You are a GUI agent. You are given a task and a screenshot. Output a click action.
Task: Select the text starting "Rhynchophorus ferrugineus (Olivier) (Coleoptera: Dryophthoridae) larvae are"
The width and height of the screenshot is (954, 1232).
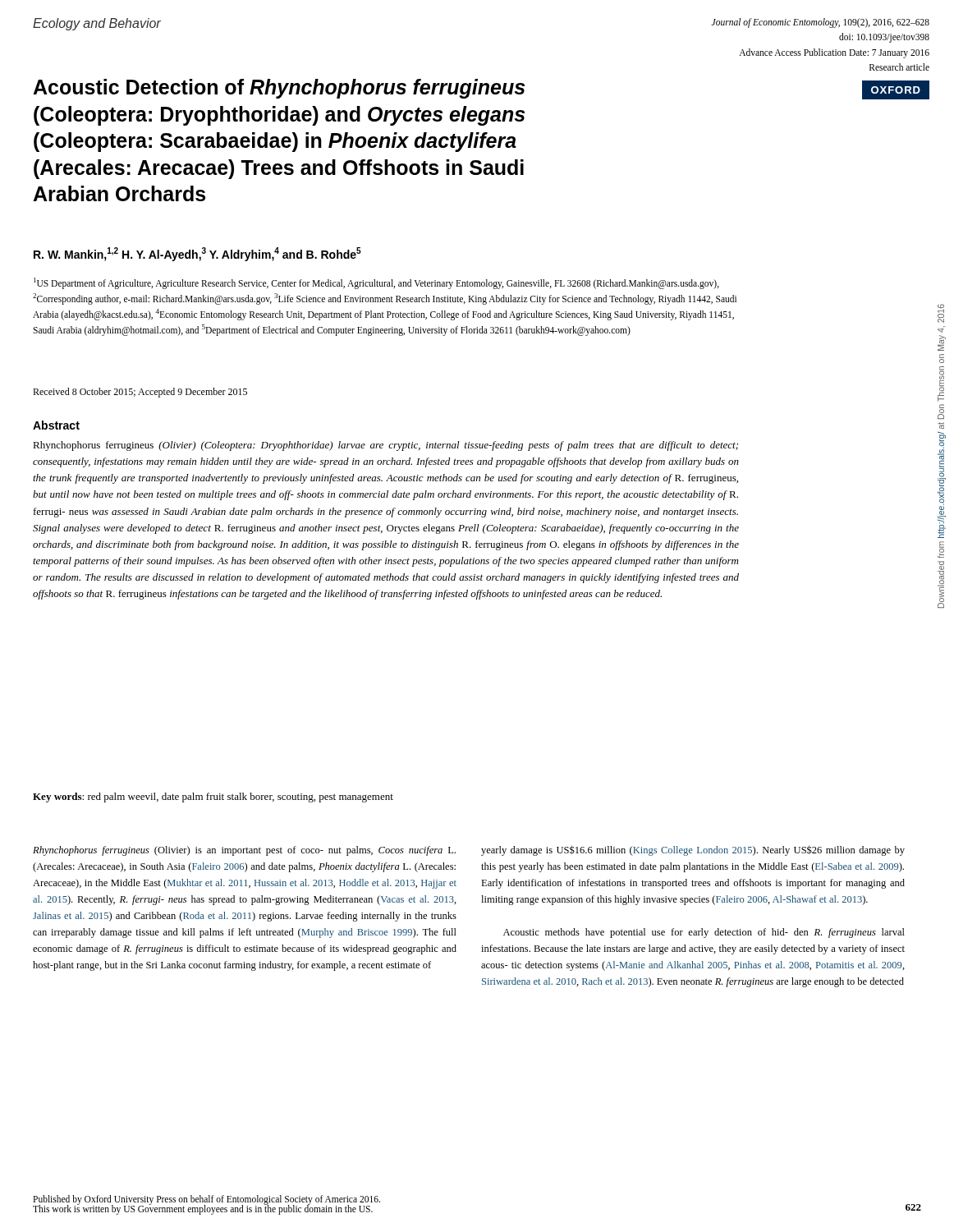[x=386, y=519]
